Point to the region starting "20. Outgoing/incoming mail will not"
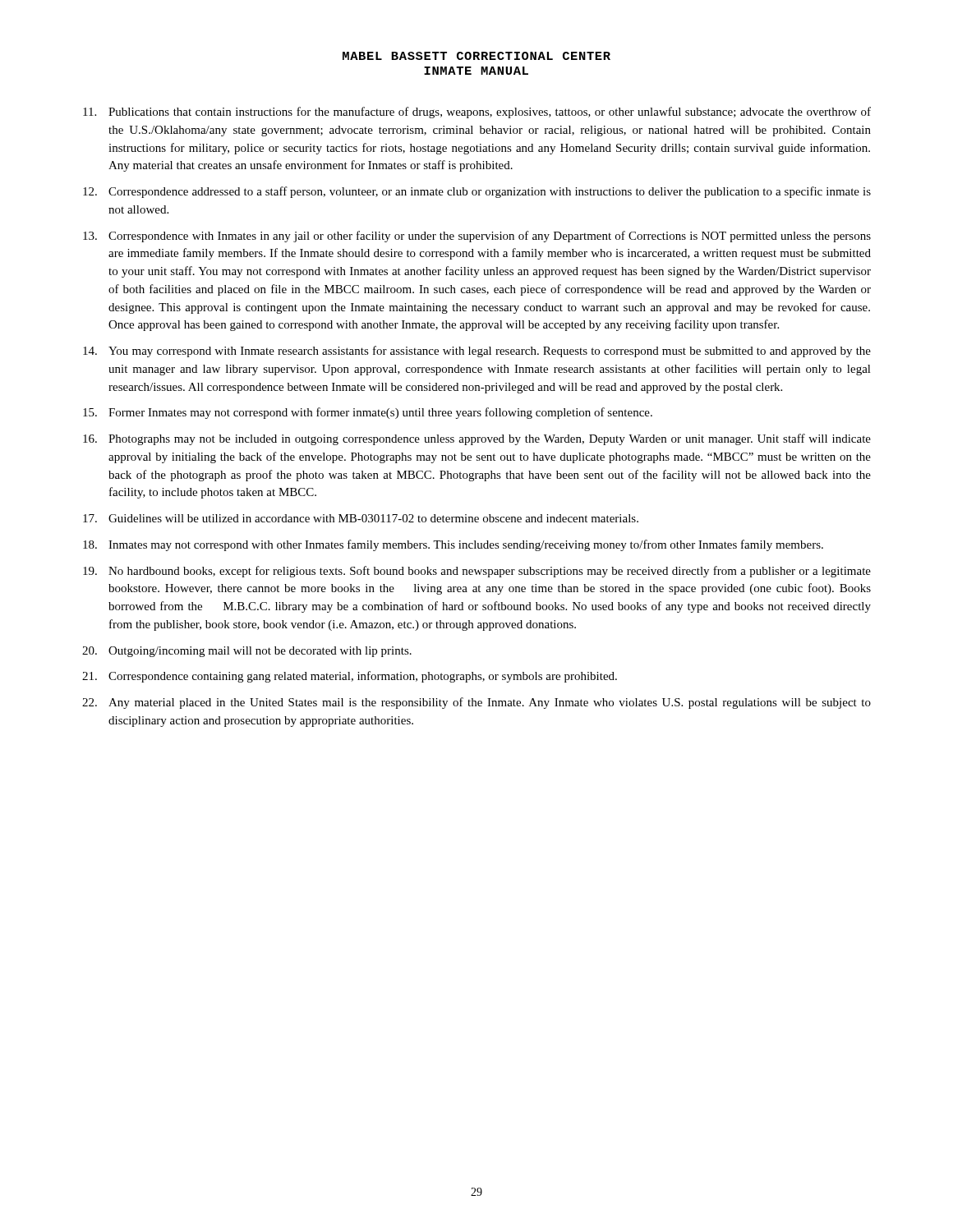This screenshot has width=953, height=1232. (x=247, y=652)
